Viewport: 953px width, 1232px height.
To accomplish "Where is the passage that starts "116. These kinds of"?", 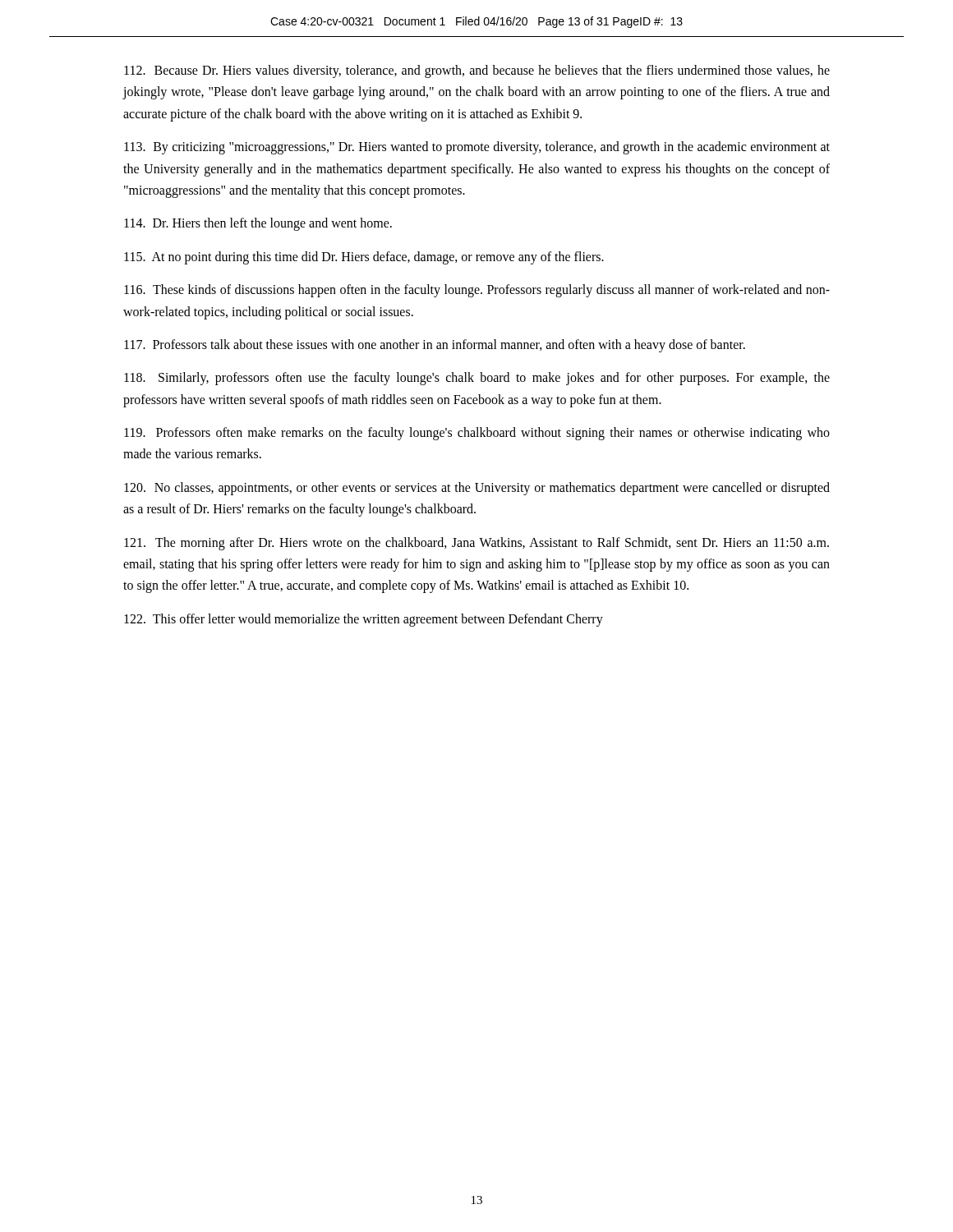I will [x=476, y=300].
